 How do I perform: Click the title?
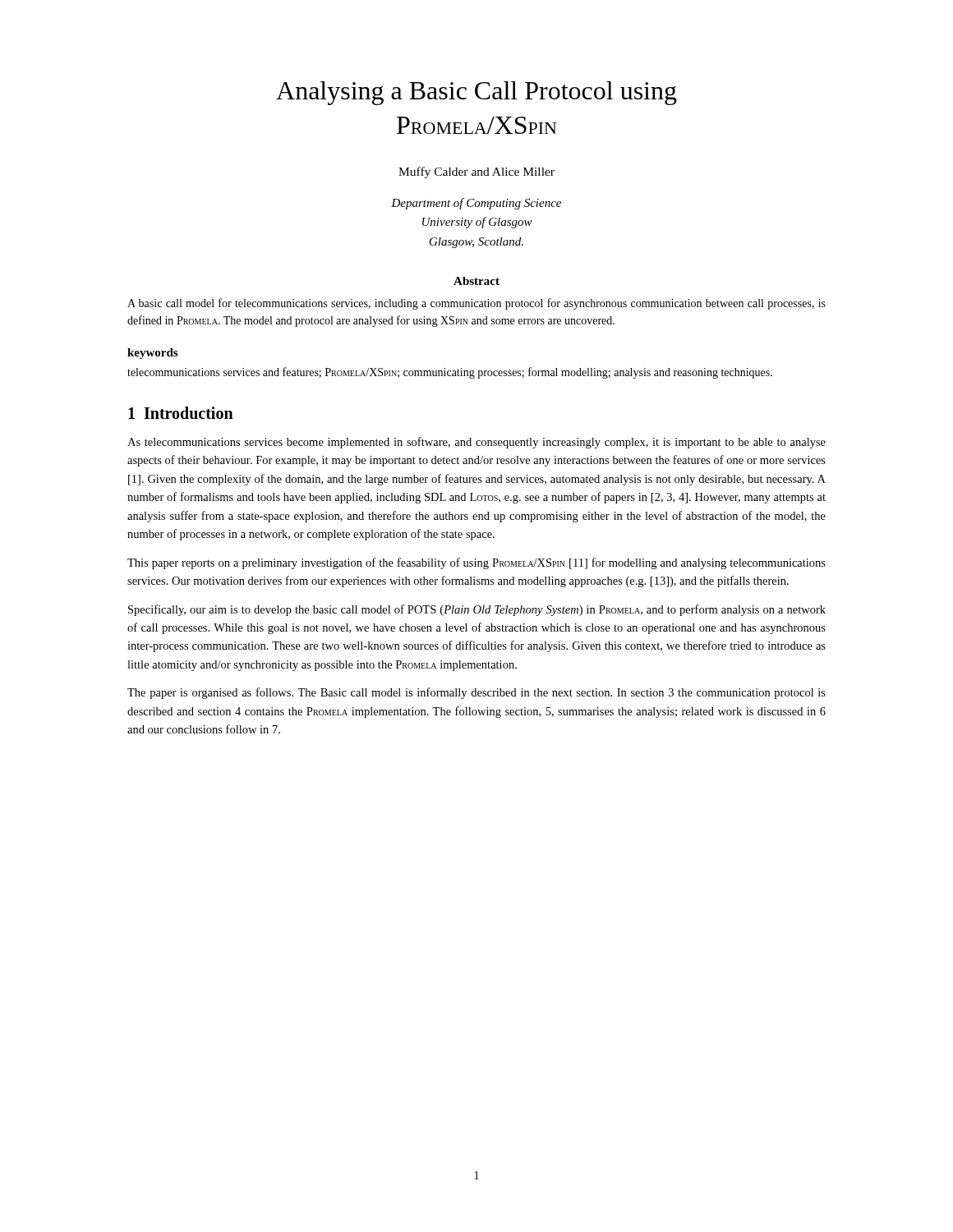click(x=476, y=108)
